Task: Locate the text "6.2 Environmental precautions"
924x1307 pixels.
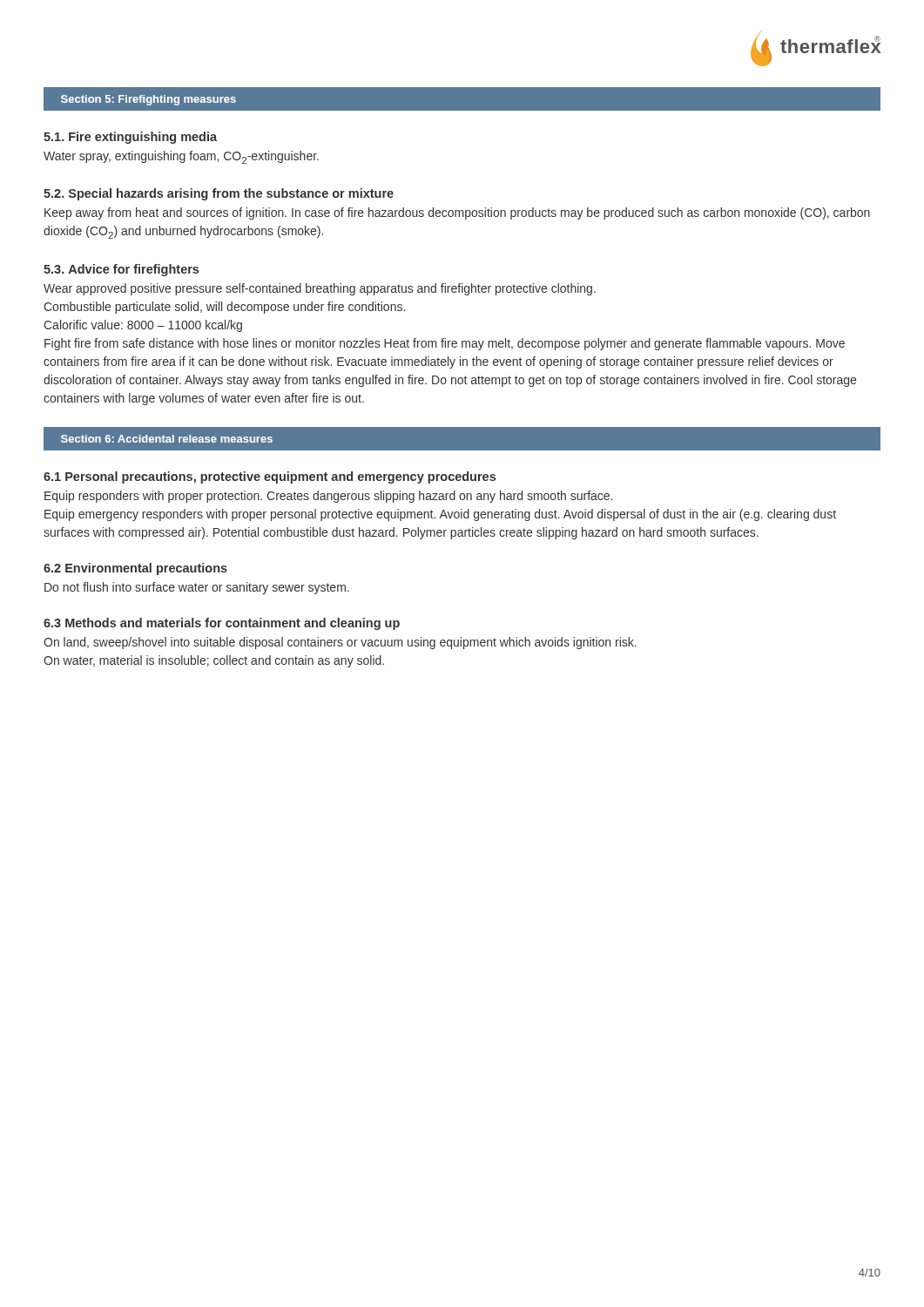Action: pyautogui.click(x=135, y=568)
